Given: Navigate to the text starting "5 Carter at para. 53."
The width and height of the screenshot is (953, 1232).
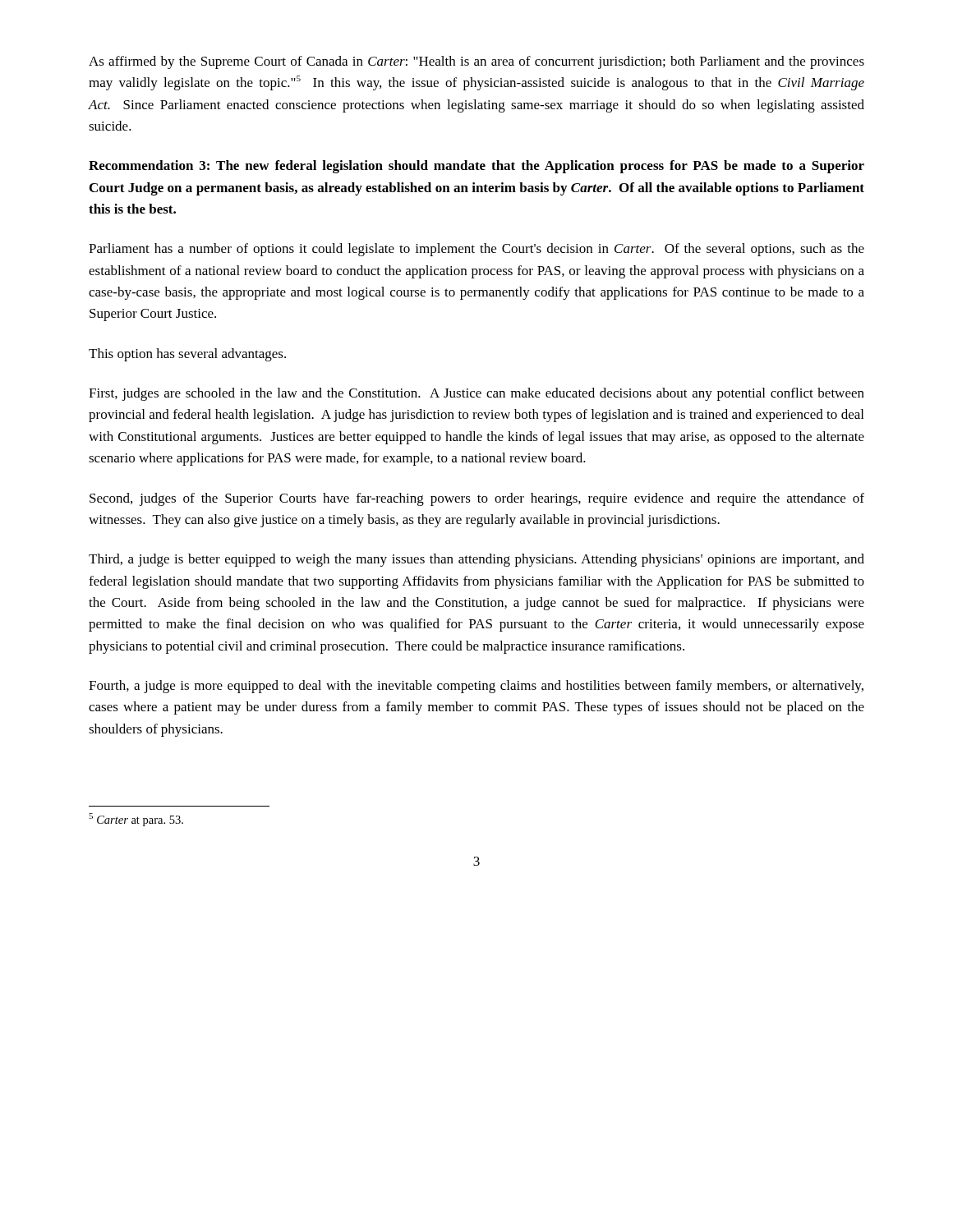Looking at the screenshot, I should tap(136, 819).
